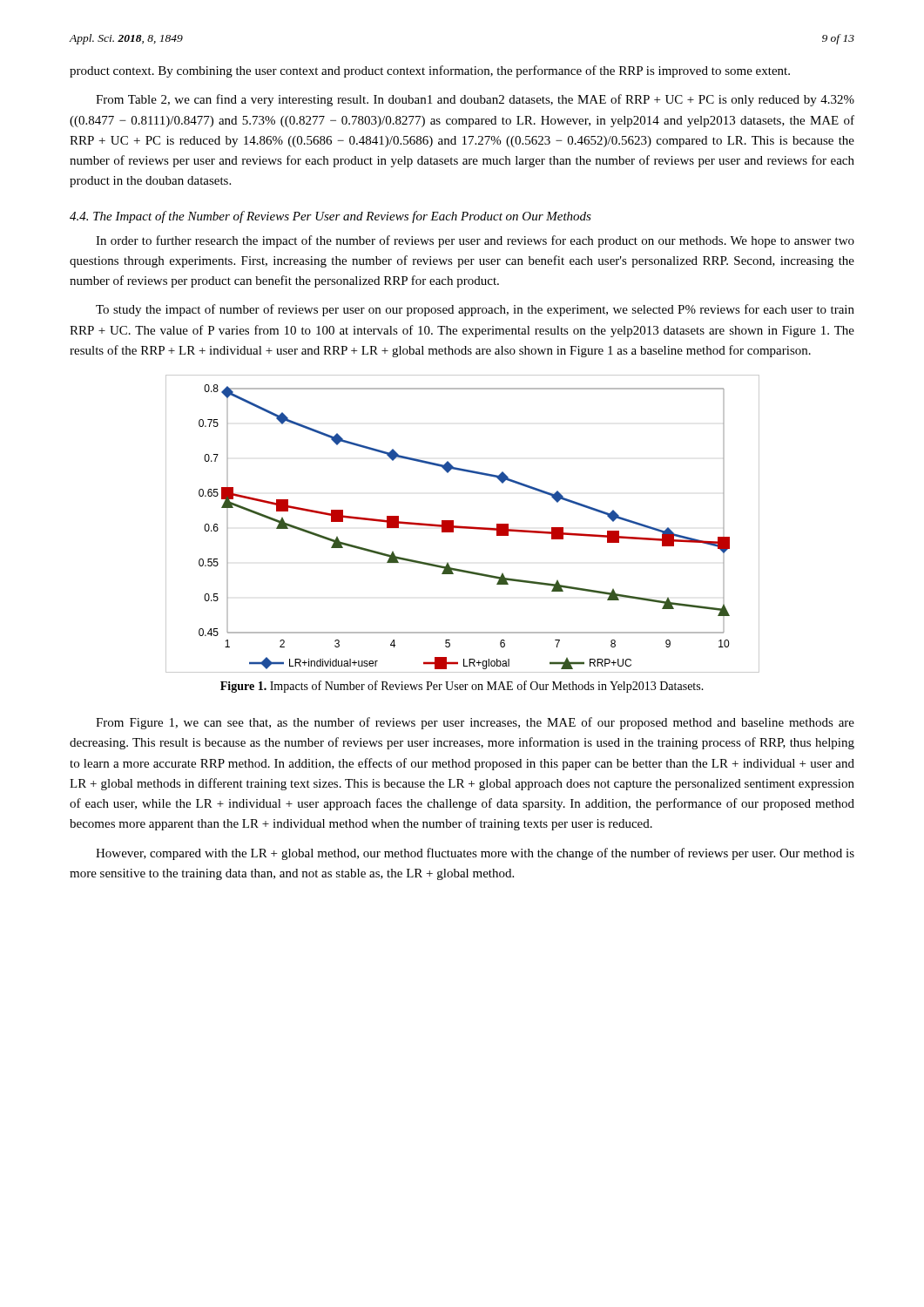Locate the text block containing "From Figure 1, we can see"

[462, 773]
